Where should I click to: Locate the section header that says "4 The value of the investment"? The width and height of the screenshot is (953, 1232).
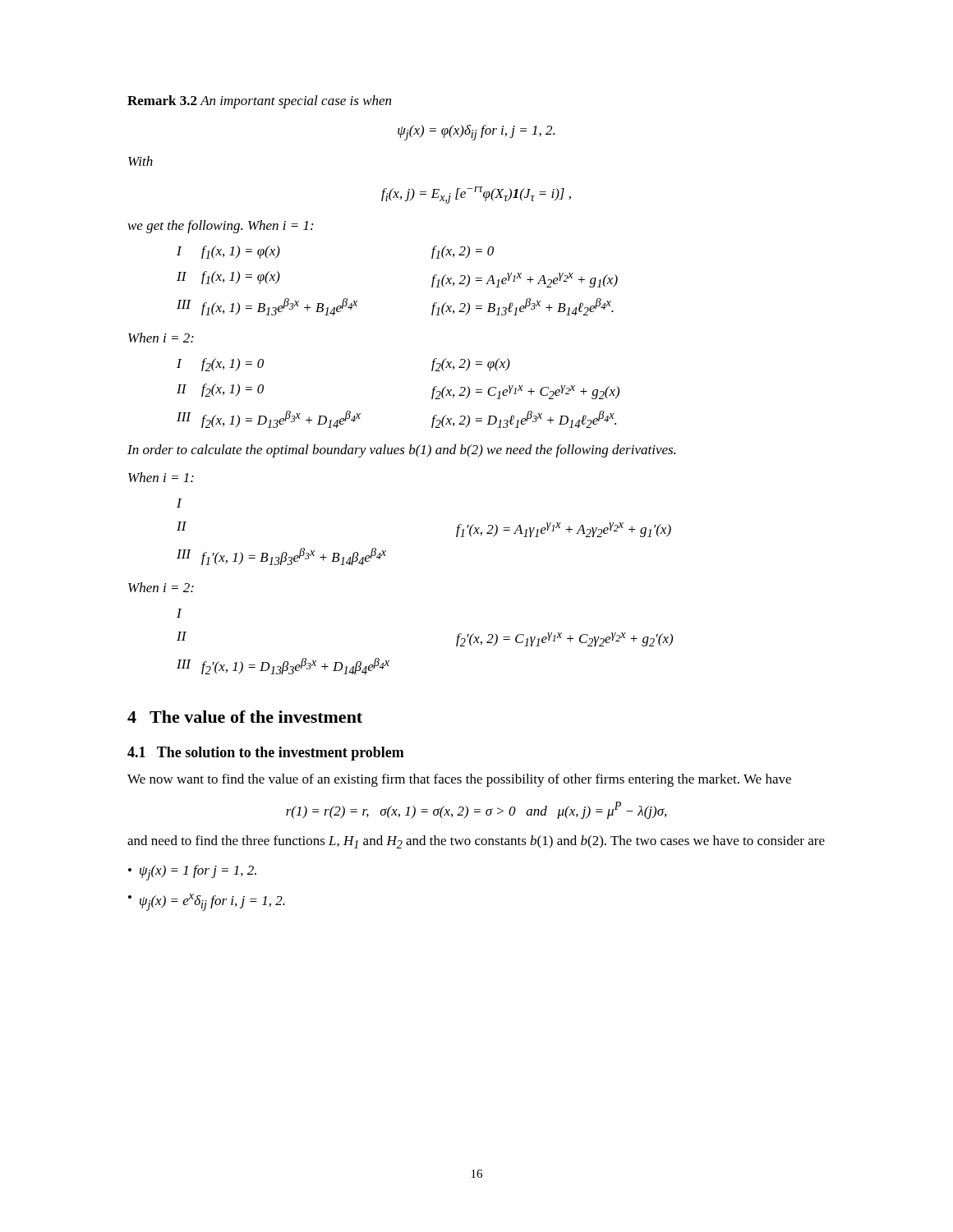click(245, 717)
